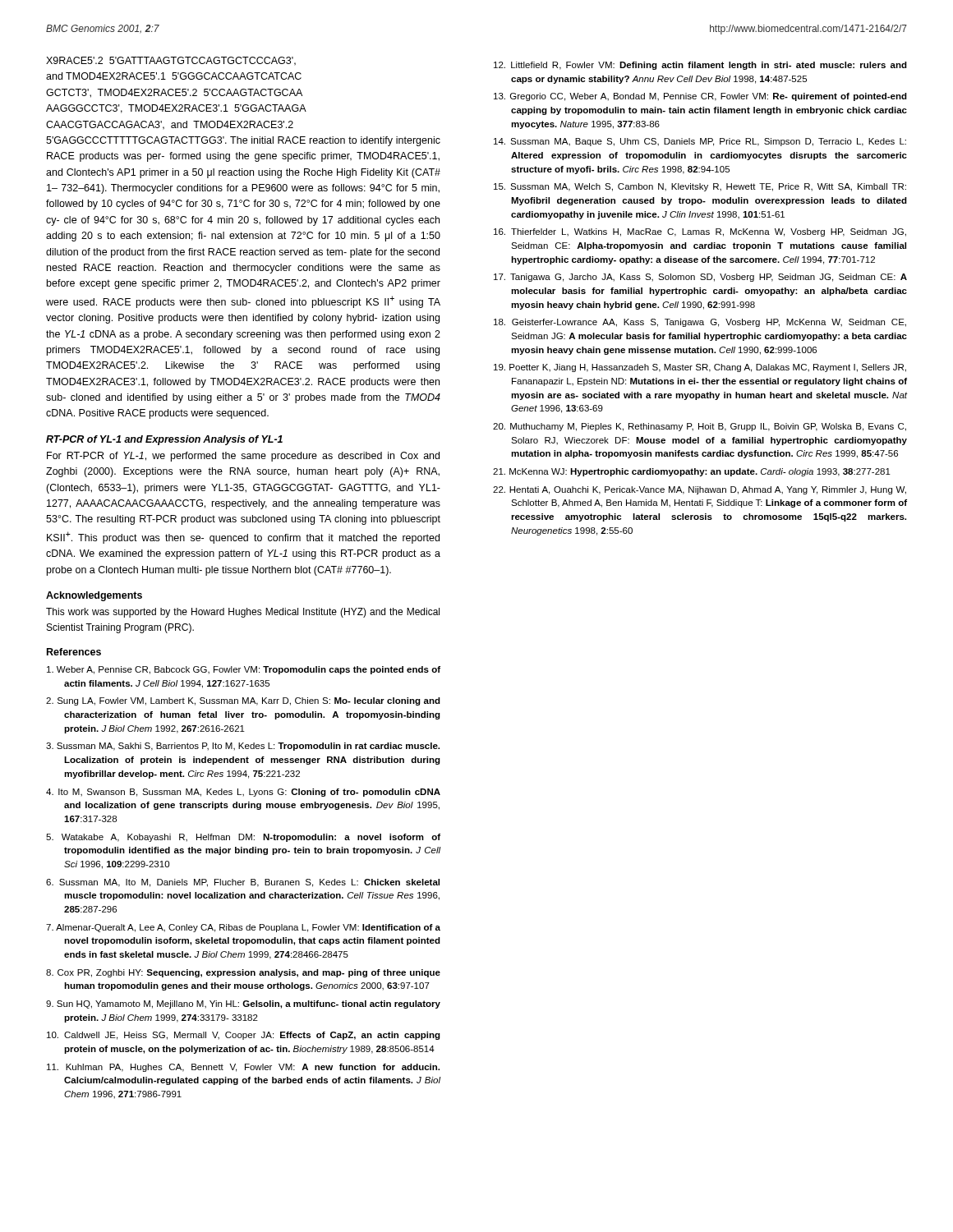Click on the list item that says "19. Poetter K, Jiang H, Hassanzadeh S,"

click(700, 388)
